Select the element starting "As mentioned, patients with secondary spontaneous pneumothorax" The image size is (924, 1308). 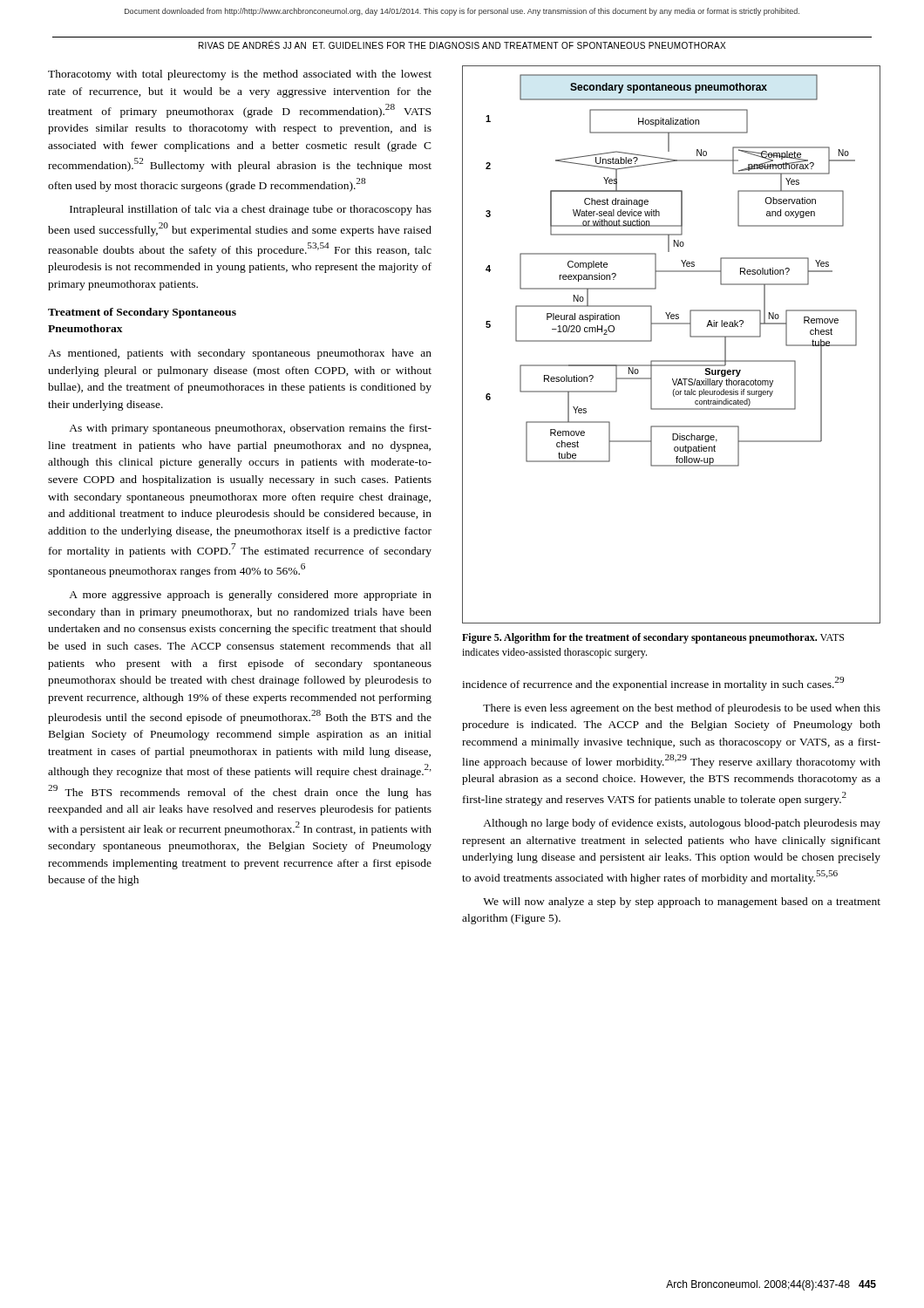coord(240,617)
